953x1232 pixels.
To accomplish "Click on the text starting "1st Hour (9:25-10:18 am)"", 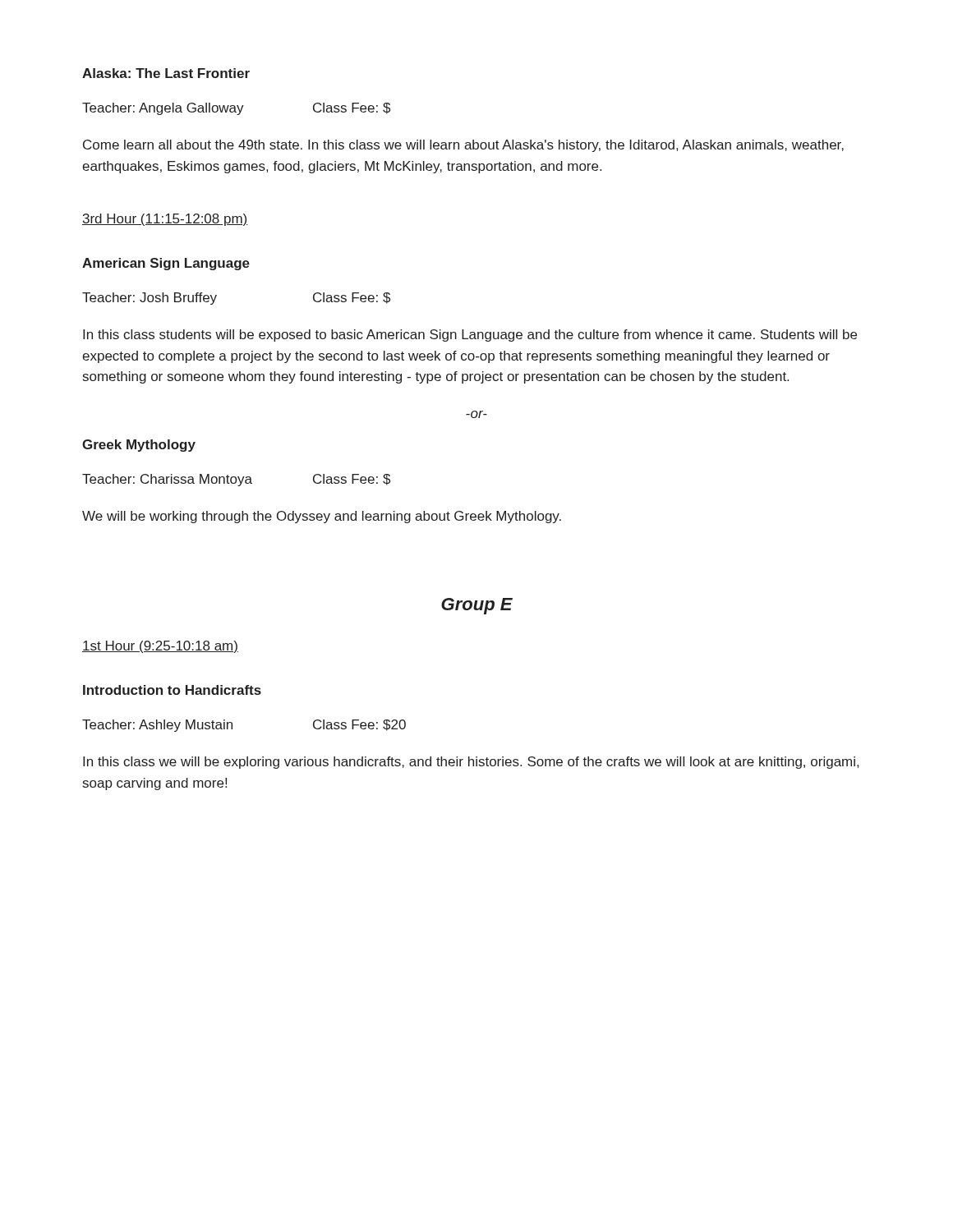I will [160, 646].
